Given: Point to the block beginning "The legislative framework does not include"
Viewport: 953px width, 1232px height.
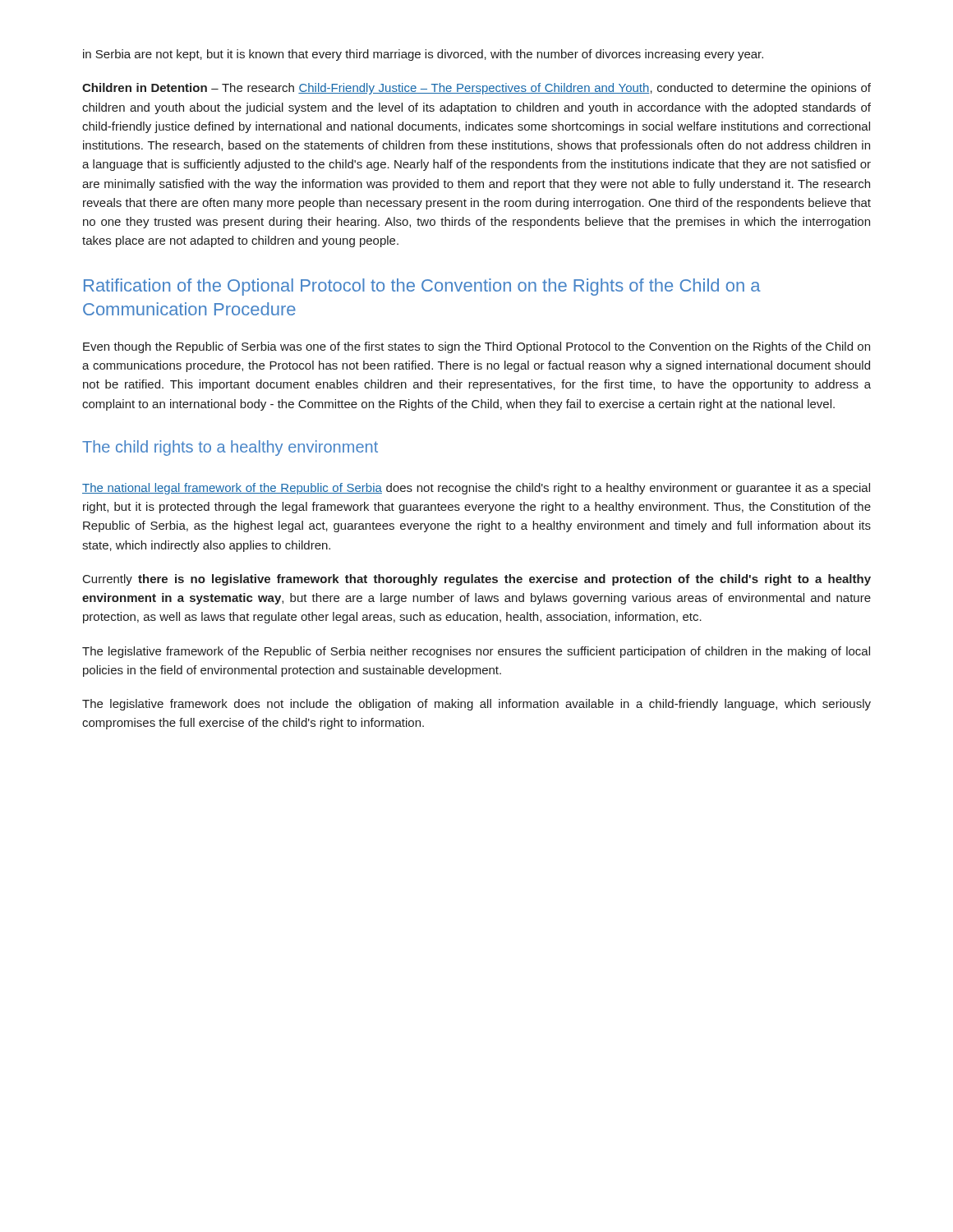Looking at the screenshot, I should click(x=476, y=713).
